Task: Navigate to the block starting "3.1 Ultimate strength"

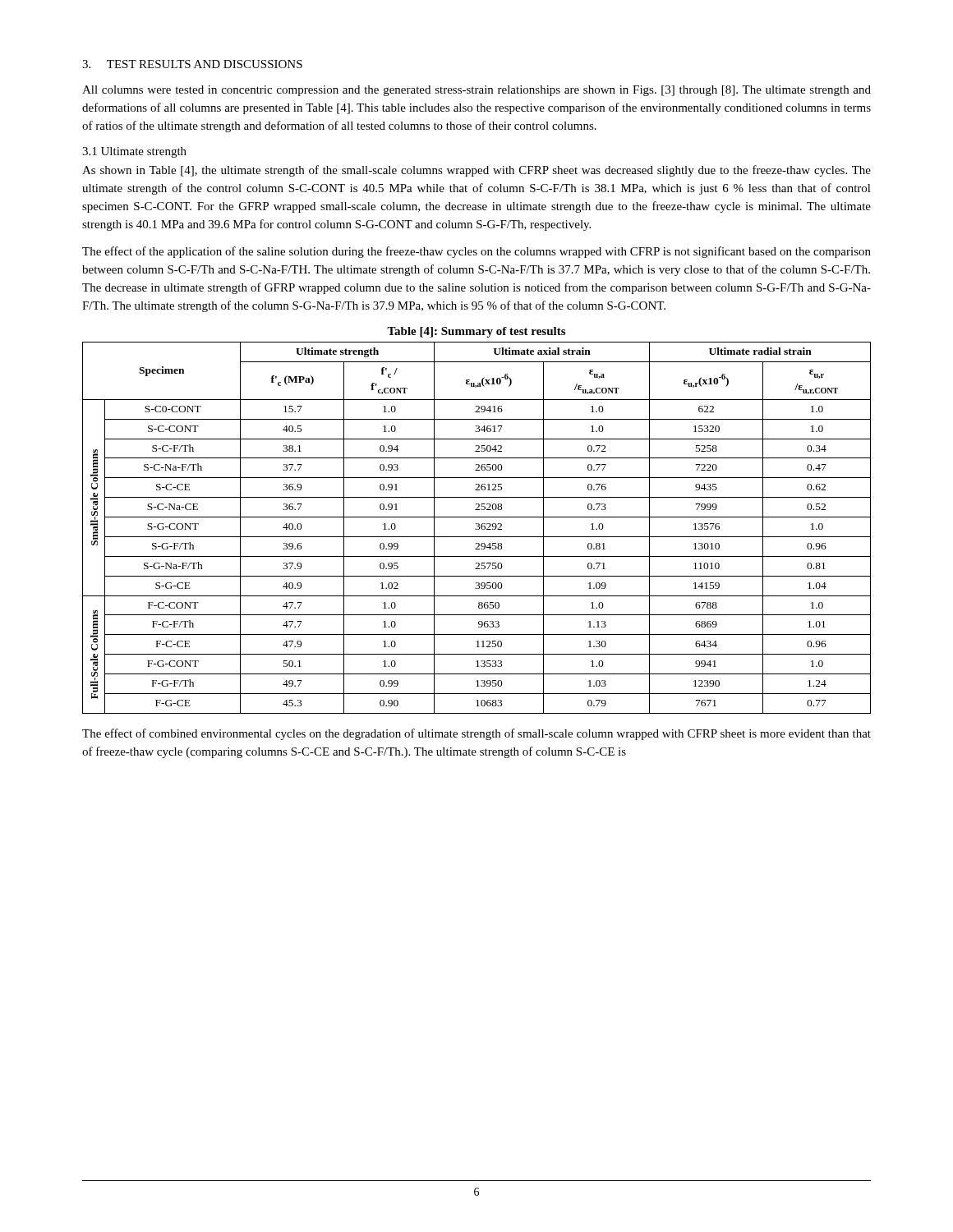Action: click(134, 151)
